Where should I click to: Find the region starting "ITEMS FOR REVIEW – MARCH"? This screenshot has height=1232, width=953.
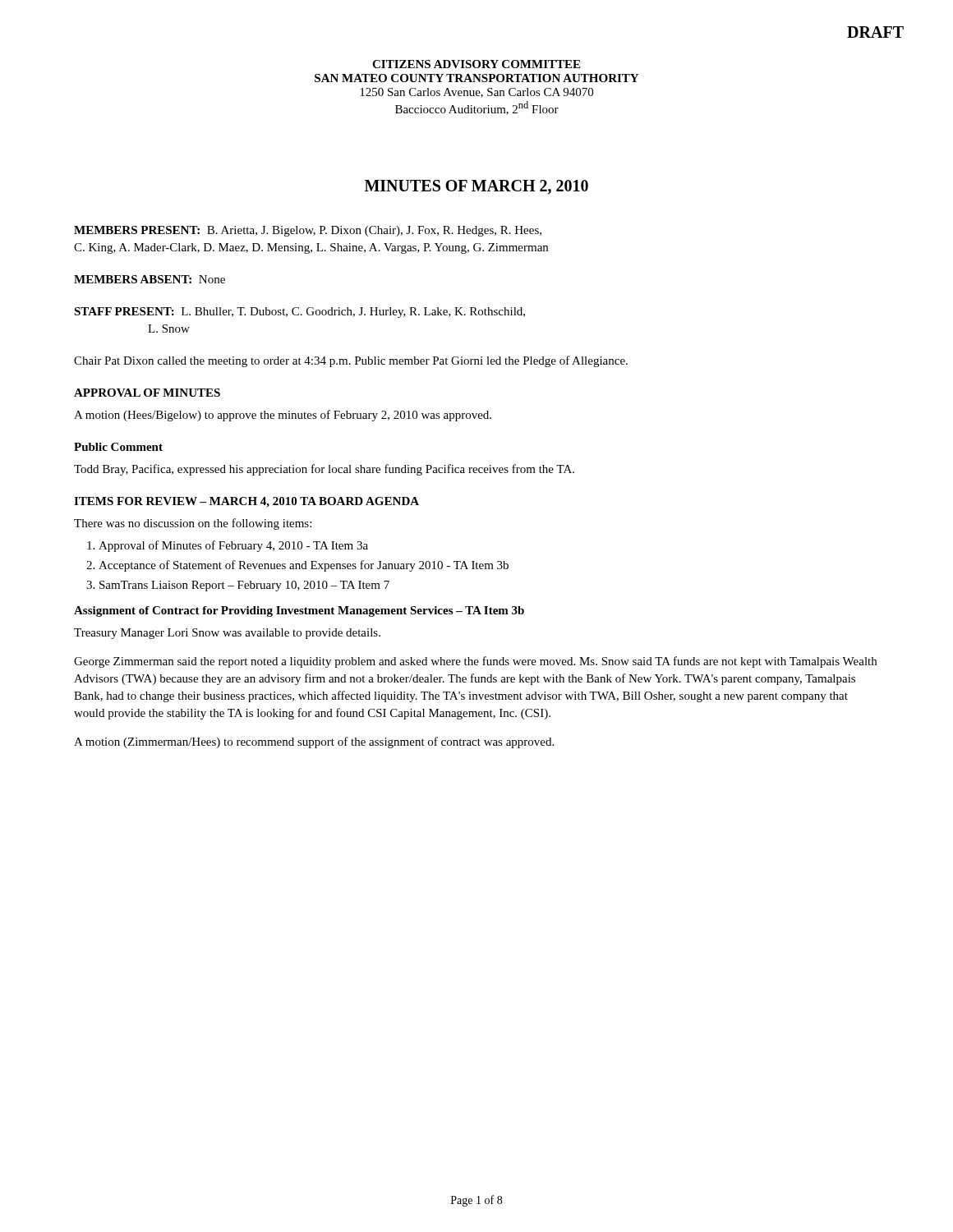tap(246, 502)
